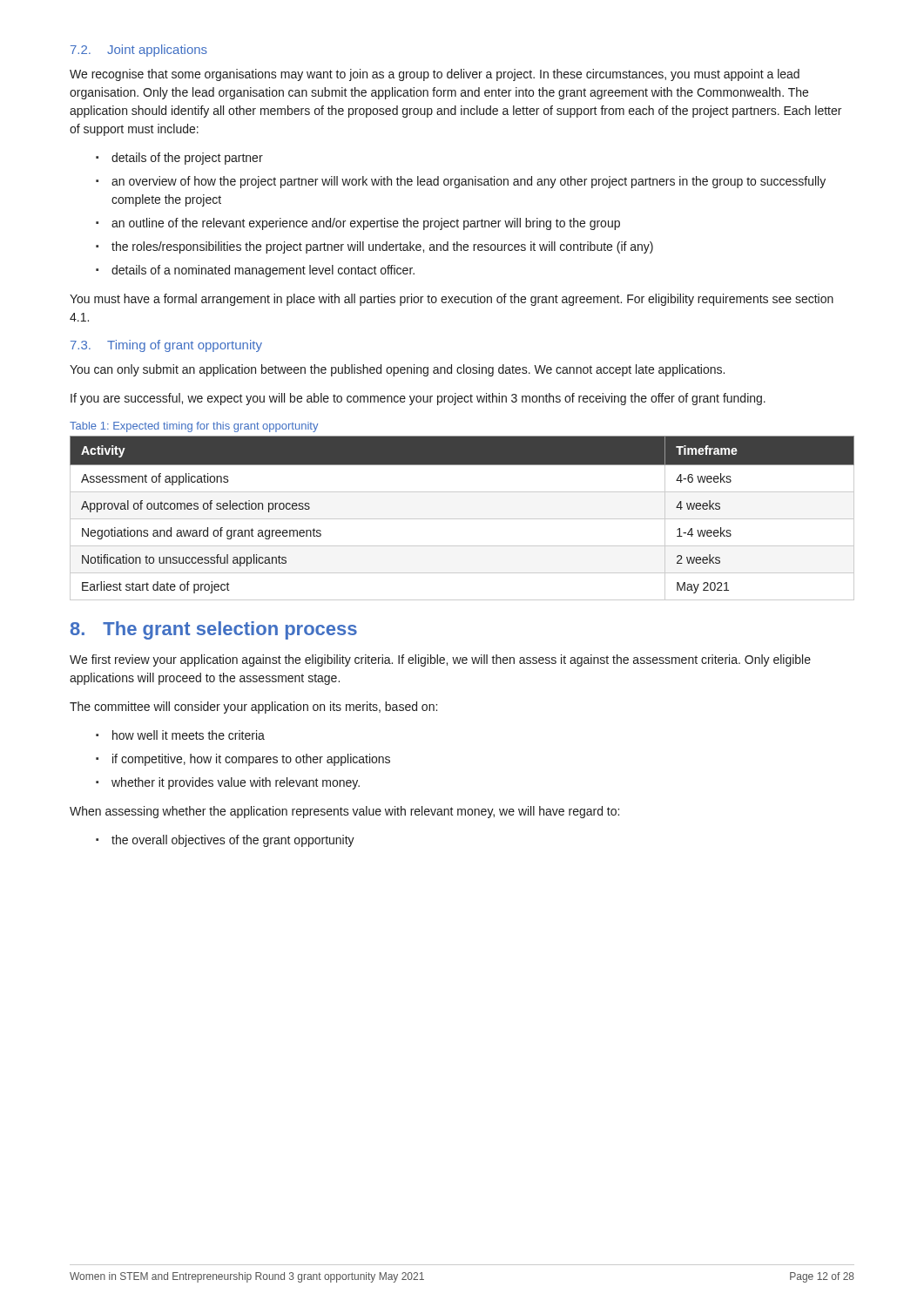Navigate to the passage starting "an outline of the relevant"
Screen dimensions: 1307x924
coord(366,223)
